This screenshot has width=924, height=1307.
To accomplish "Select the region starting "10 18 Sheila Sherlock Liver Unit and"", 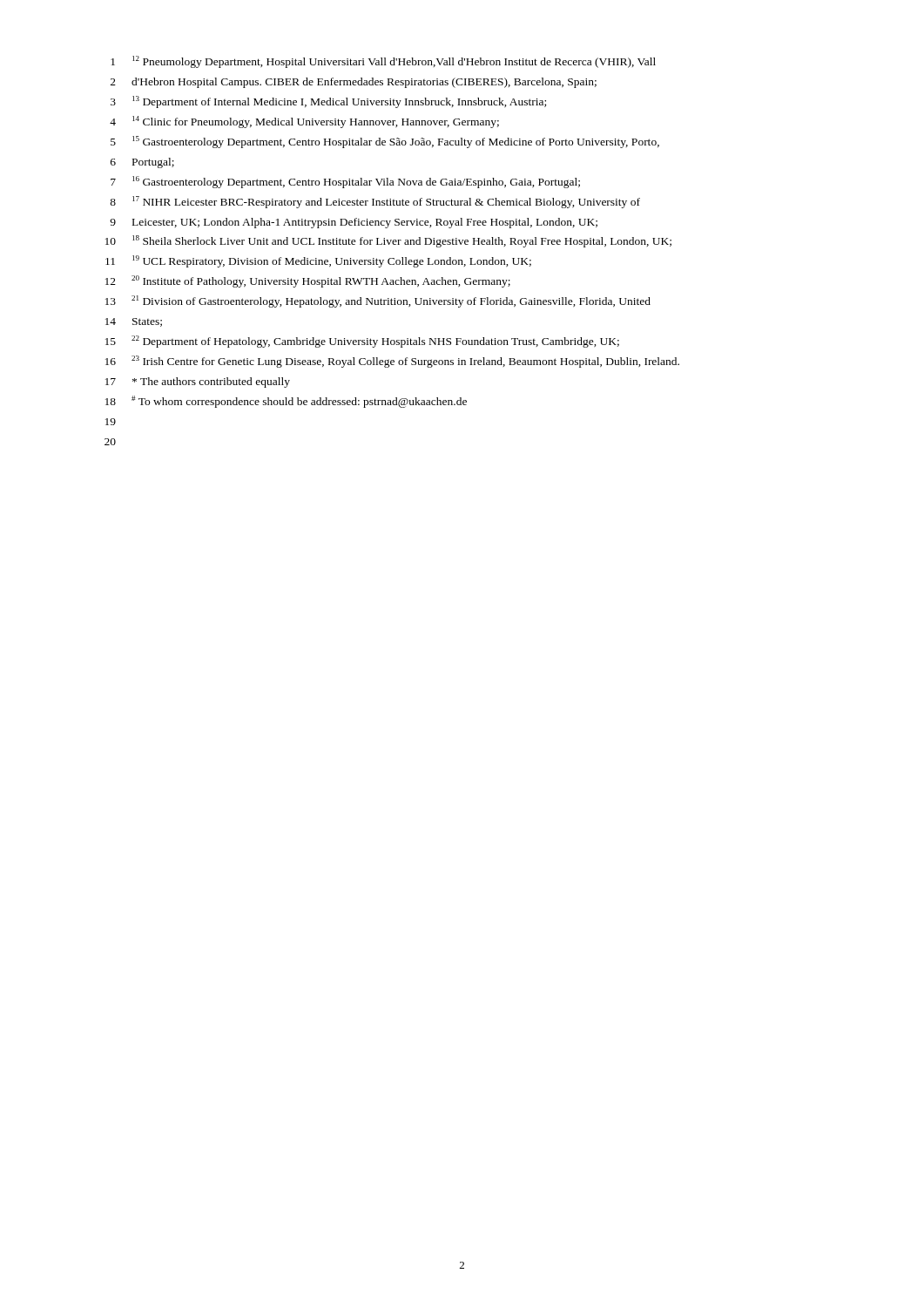I will pos(469,242).
